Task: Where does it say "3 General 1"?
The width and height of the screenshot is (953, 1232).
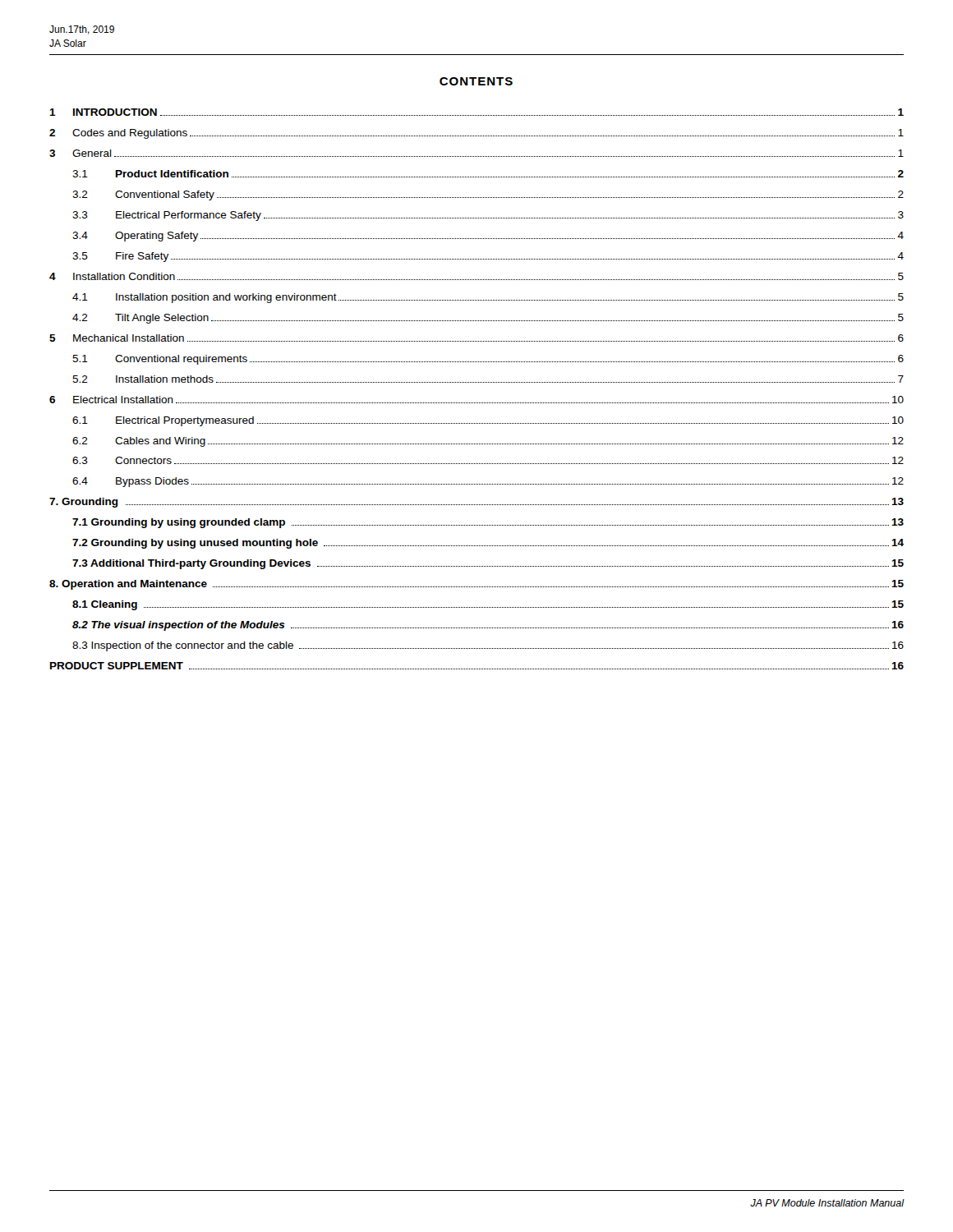Action: pyautogui.click(x=476, y=154)
